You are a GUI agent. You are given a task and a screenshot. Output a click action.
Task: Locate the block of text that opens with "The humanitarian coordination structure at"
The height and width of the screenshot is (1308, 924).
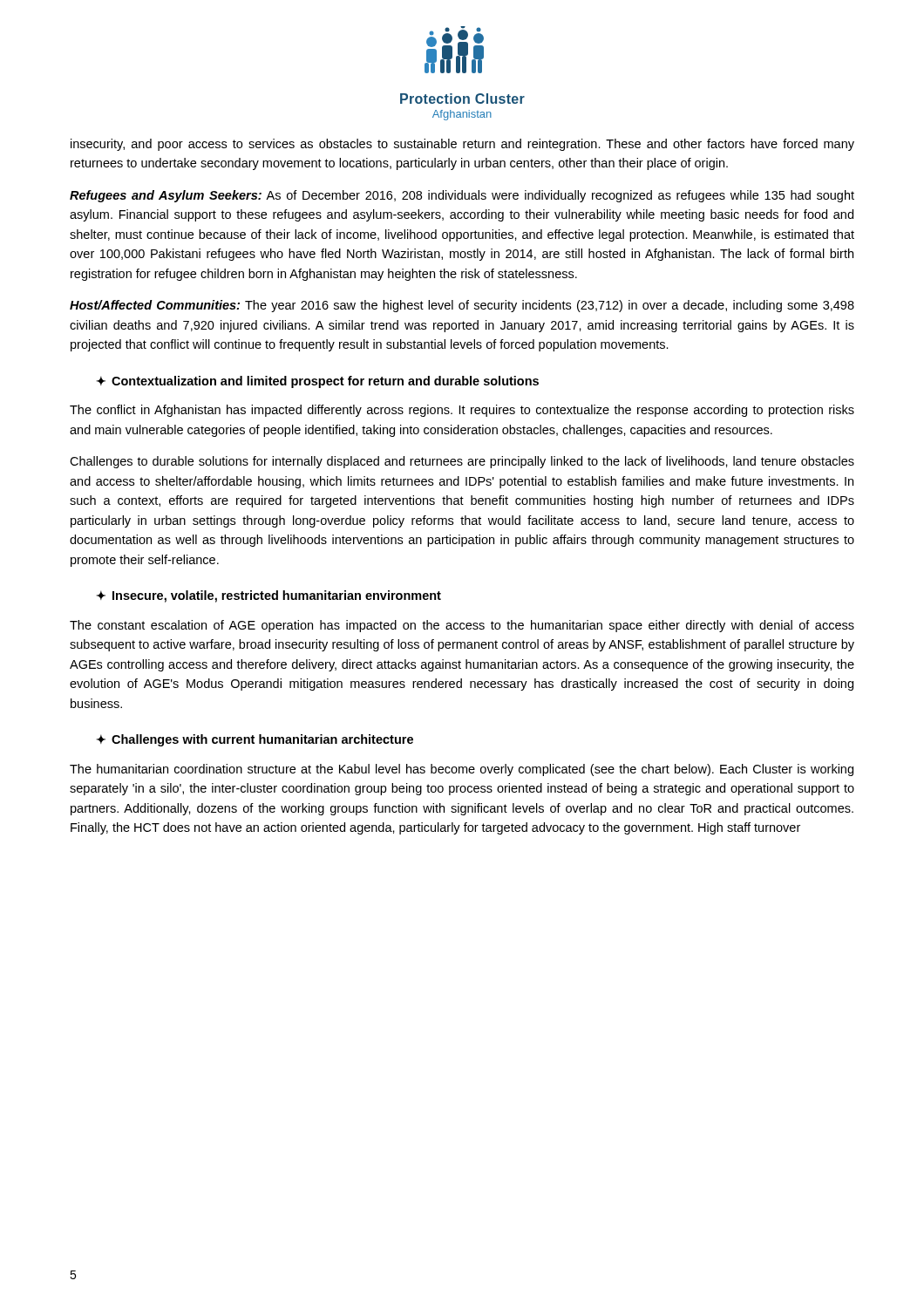462,798
